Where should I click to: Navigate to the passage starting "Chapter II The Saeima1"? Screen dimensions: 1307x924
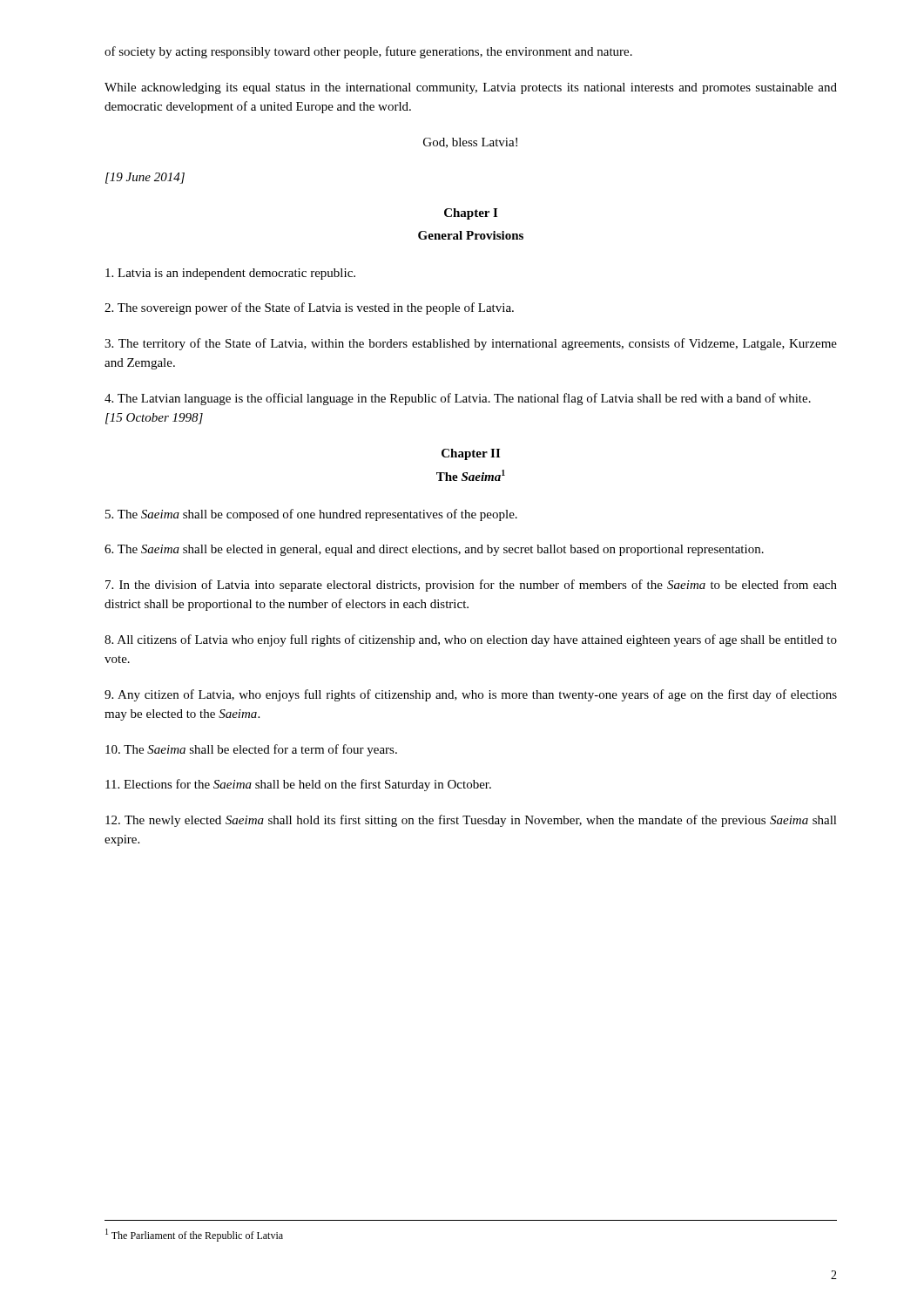click(471, 465)
